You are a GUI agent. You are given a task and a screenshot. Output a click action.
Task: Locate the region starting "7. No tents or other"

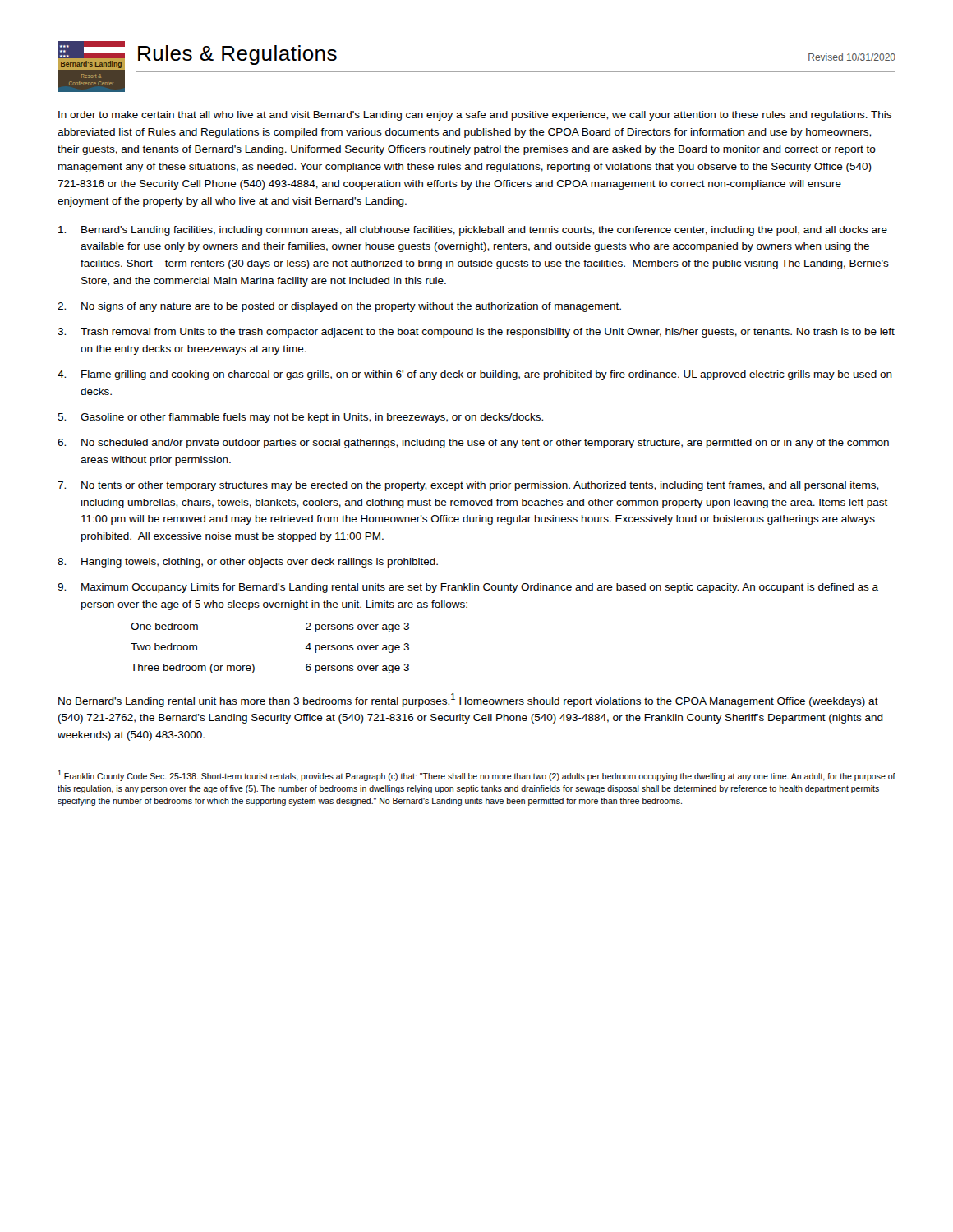(476, 511)
